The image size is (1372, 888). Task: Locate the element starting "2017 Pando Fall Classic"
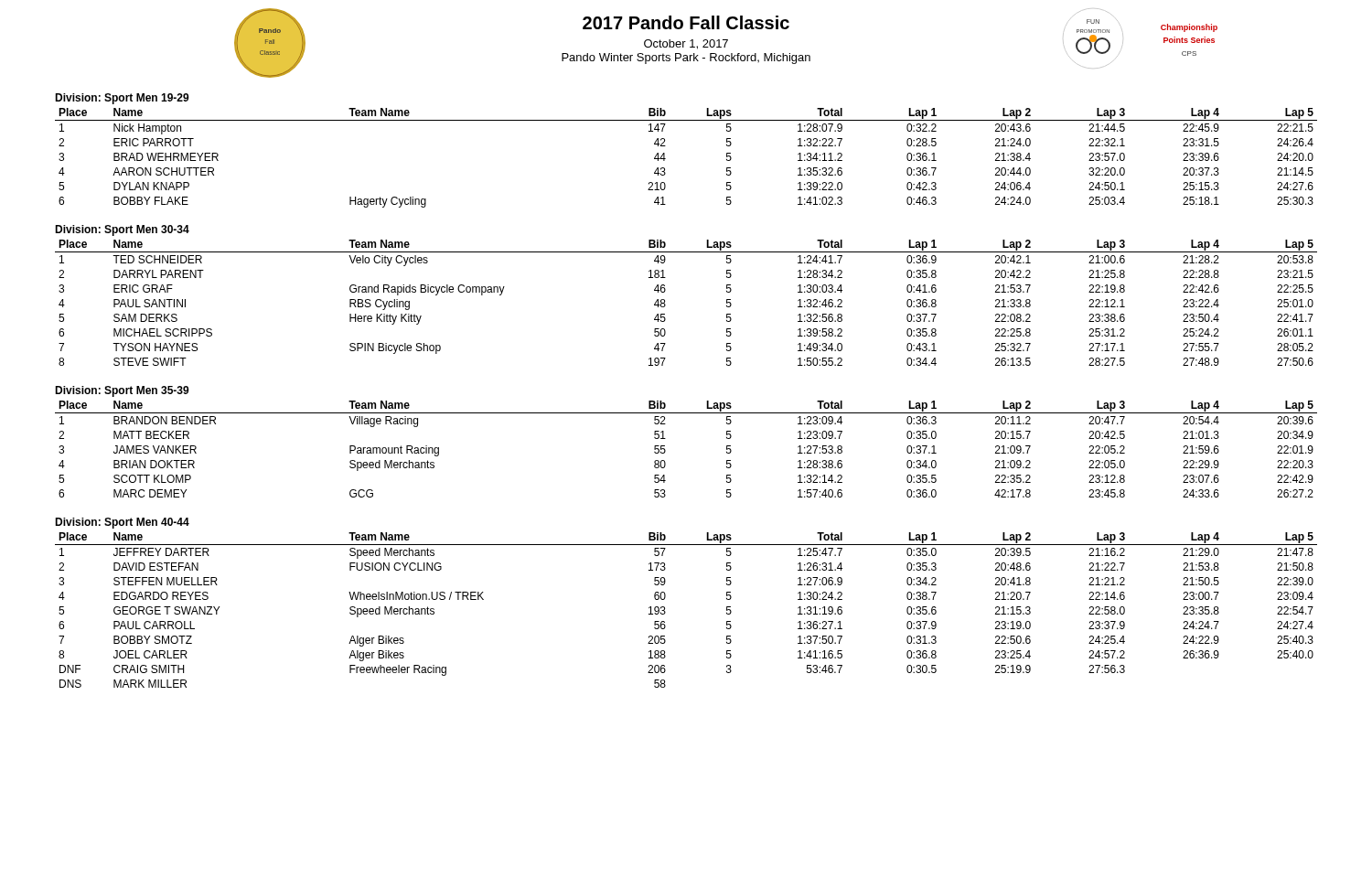coord(686,23)
